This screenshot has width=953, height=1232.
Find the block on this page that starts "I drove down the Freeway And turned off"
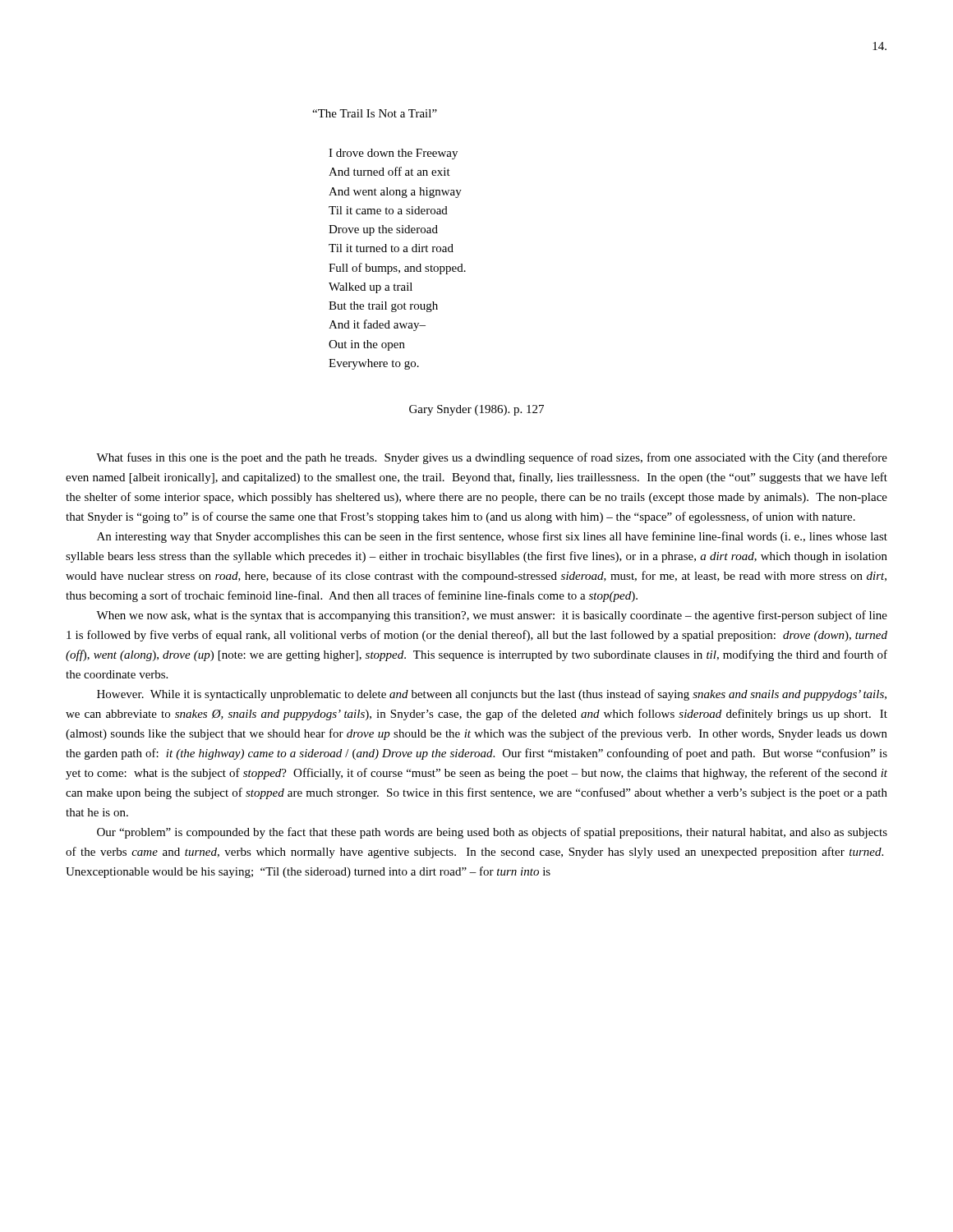coord(397,258)
